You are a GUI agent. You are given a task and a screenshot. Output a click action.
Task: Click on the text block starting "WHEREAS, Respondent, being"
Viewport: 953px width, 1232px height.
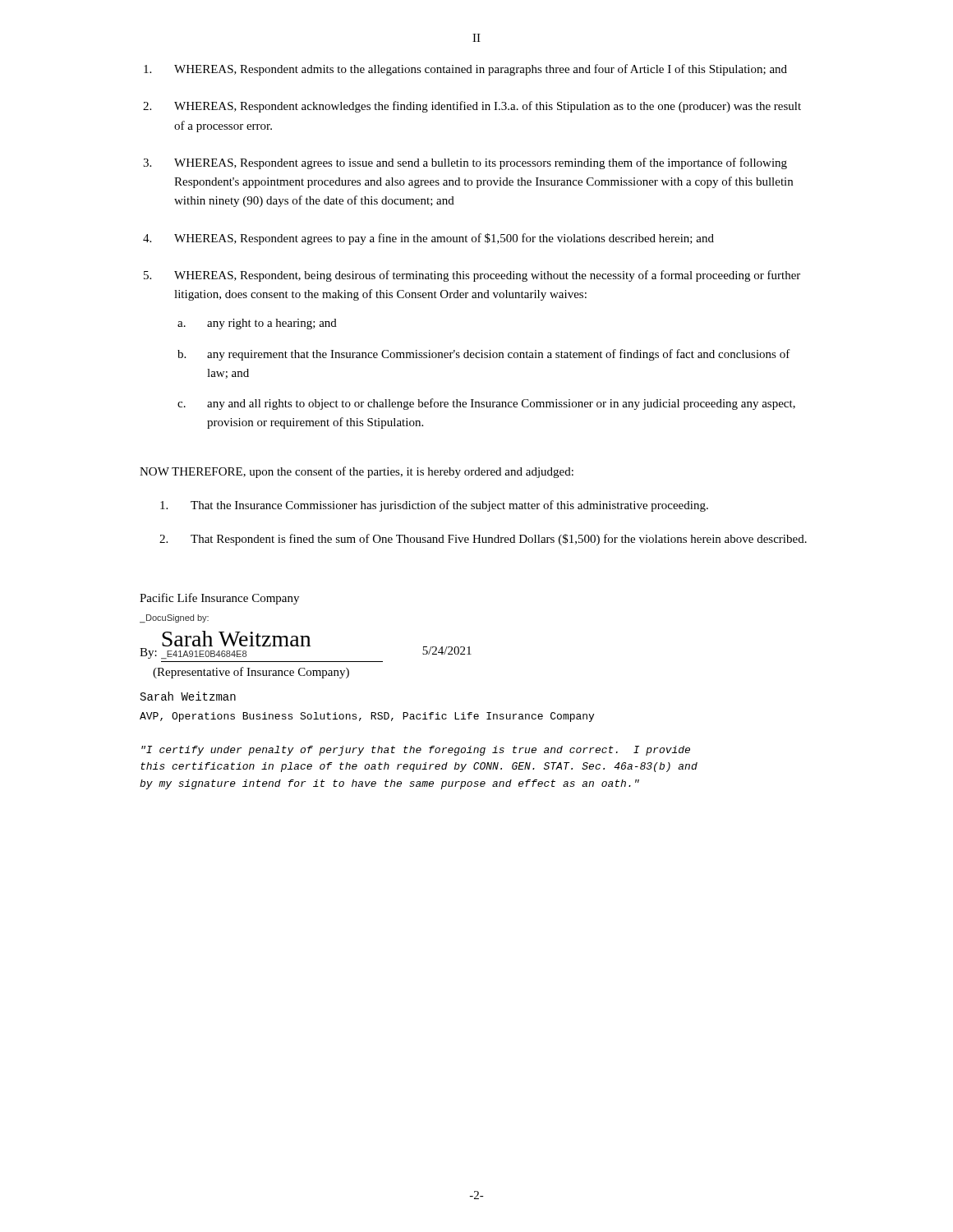click(x=494, y=350)
